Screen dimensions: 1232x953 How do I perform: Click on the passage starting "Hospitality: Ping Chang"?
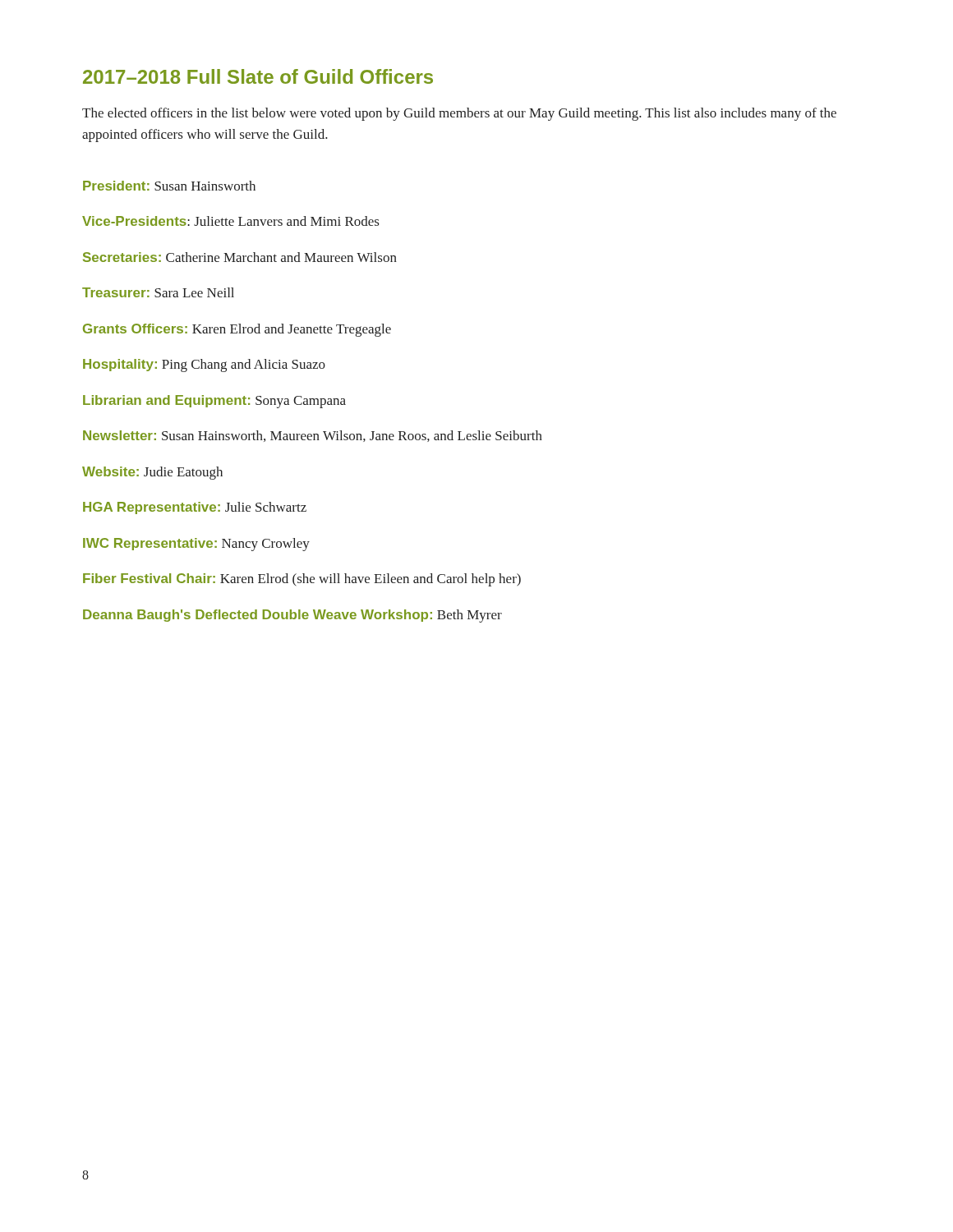point(204,364)
